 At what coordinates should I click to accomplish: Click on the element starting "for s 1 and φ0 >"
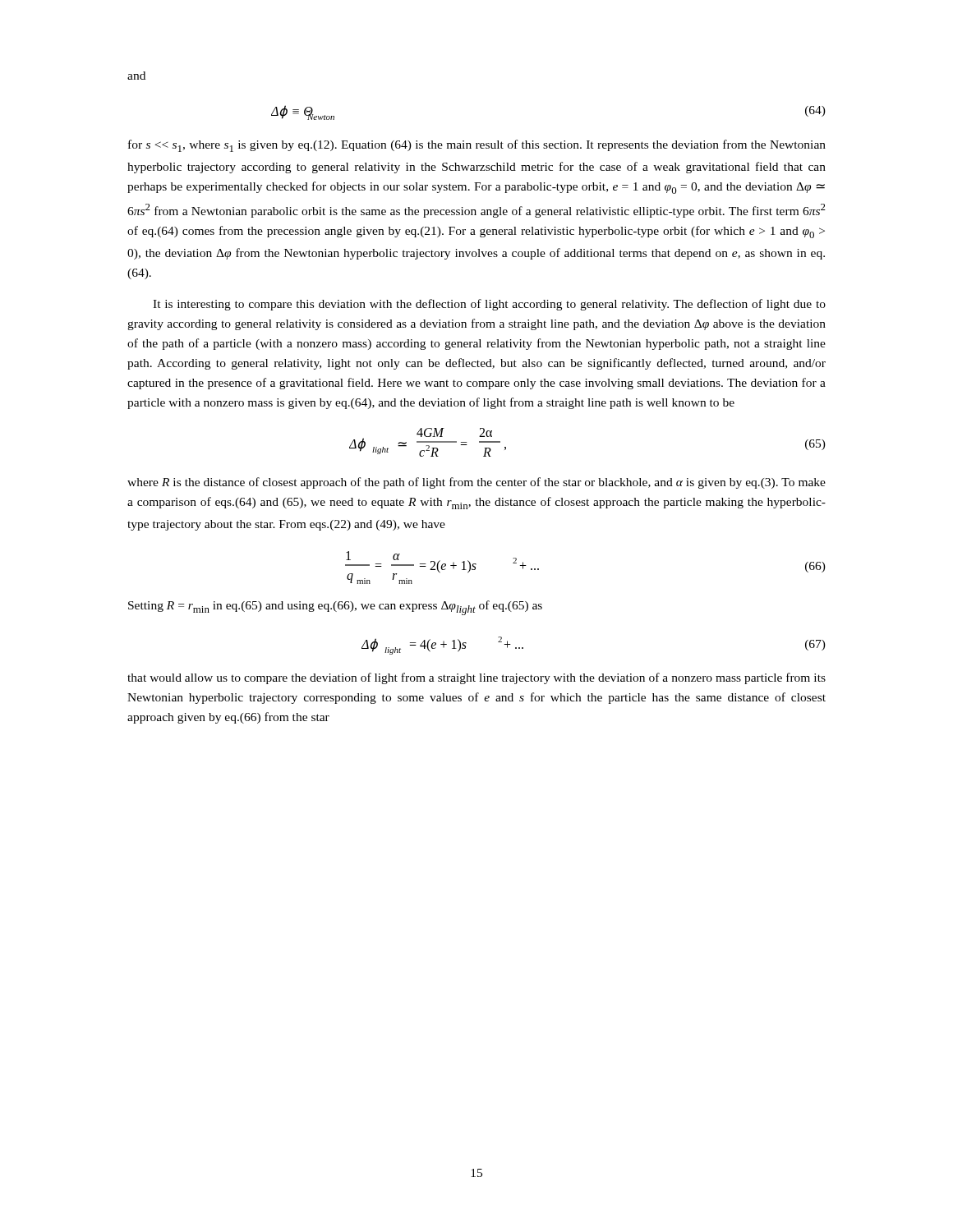tap(476, 209)
